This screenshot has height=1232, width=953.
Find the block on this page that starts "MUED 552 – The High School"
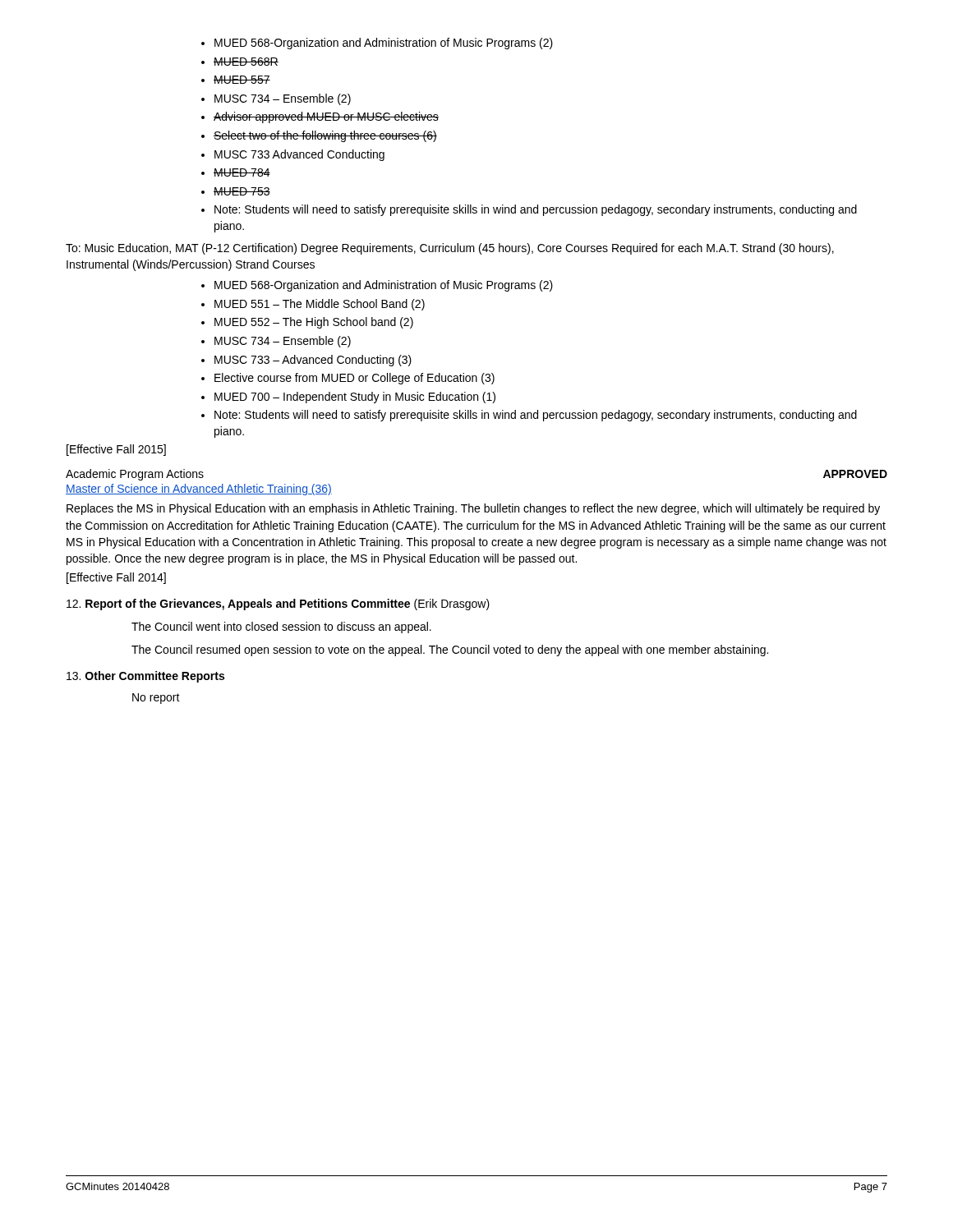point(307,323)
